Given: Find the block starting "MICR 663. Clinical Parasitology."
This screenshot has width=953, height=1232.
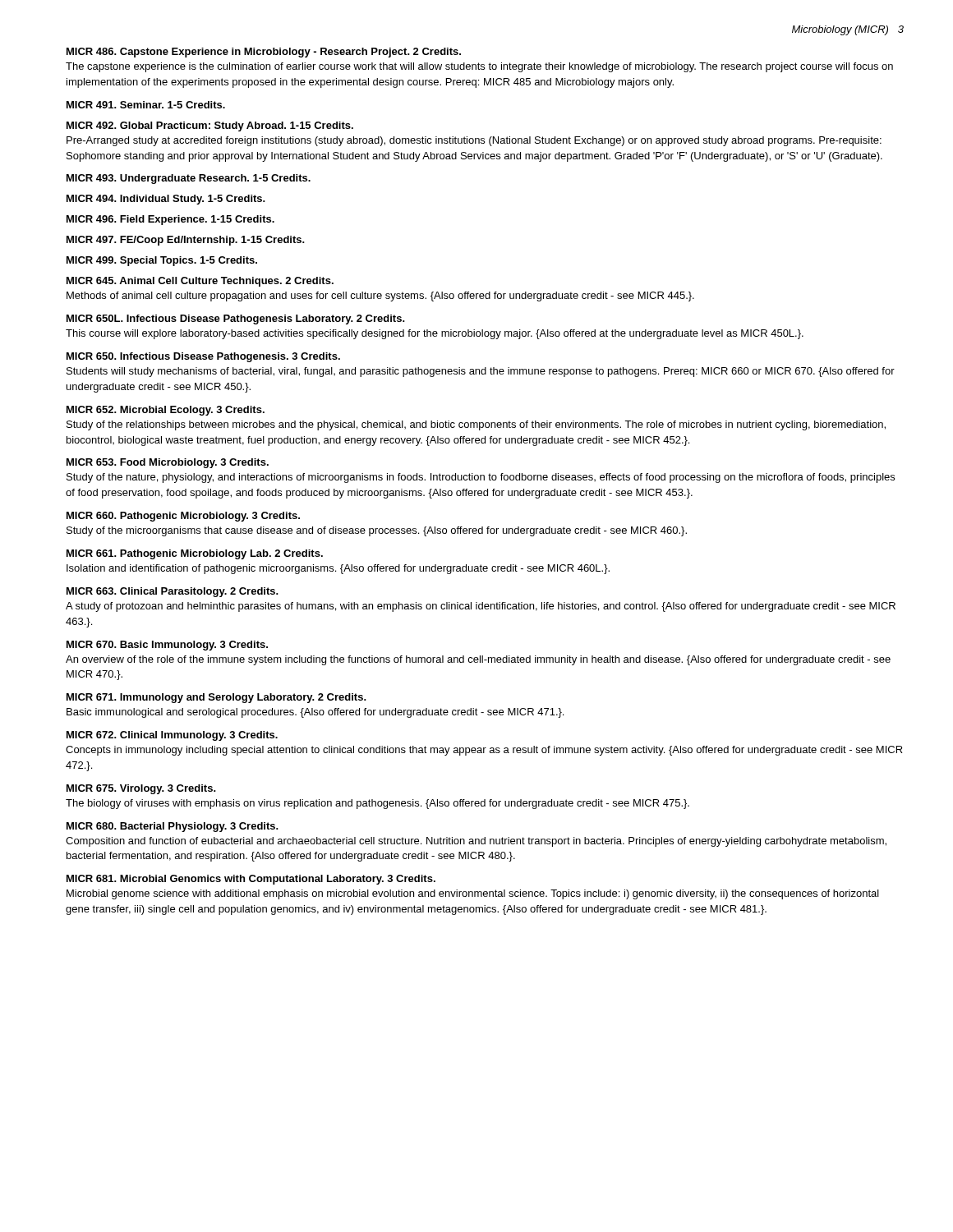Looking at the screenshot, I should coord(172,591).
